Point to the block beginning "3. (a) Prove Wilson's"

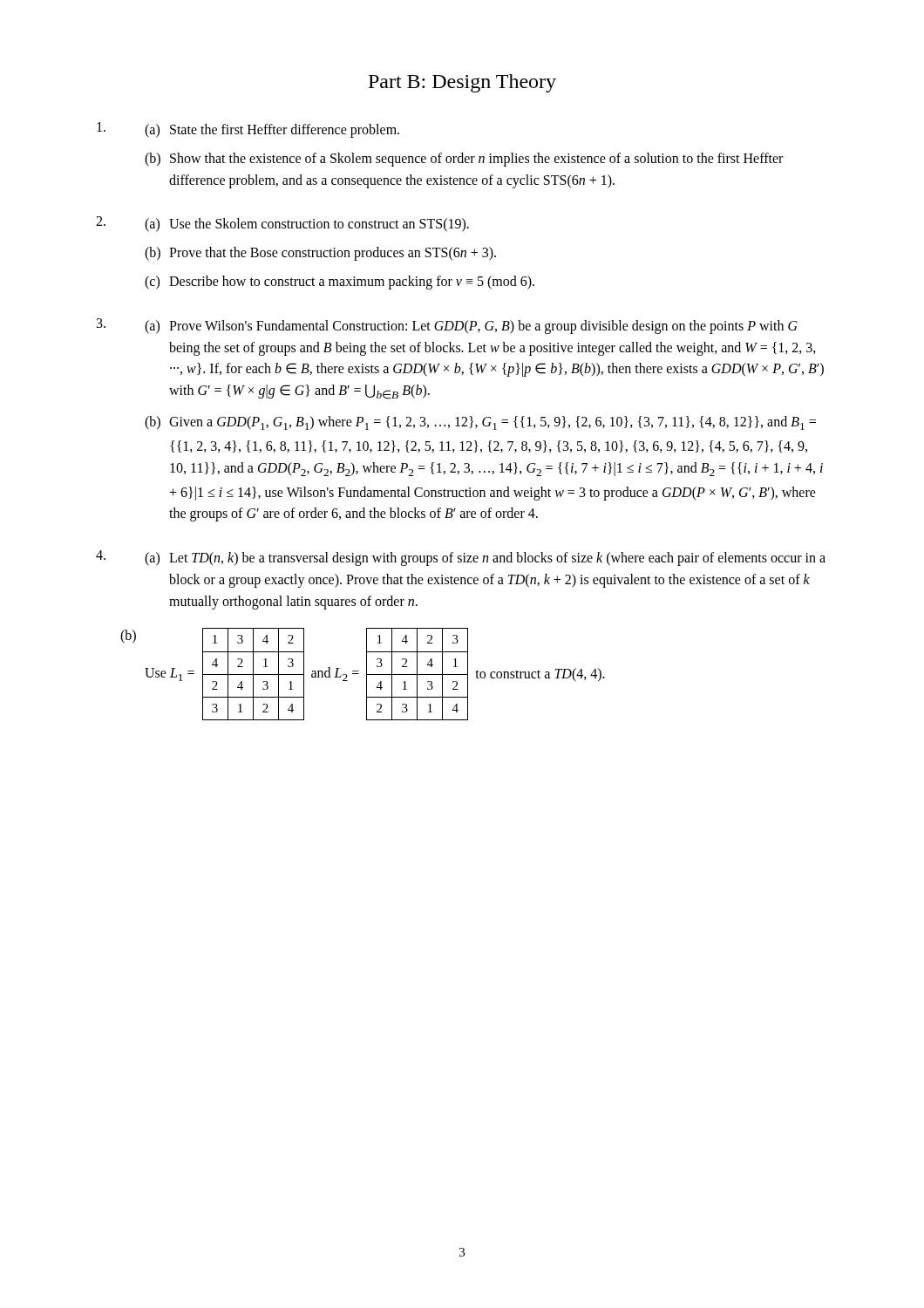(462, 424)
